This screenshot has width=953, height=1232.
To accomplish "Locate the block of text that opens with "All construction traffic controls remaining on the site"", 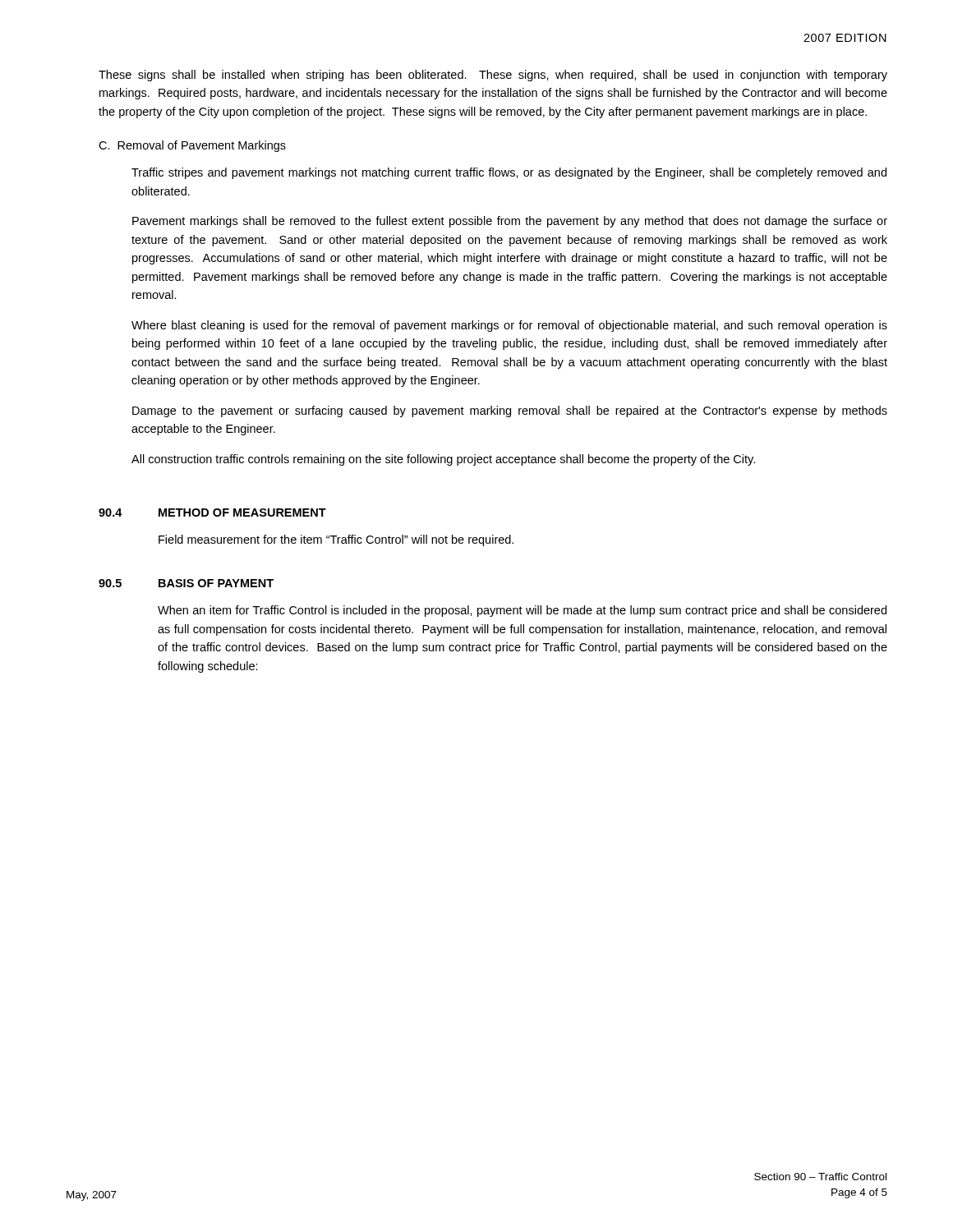I will (444, 459).
